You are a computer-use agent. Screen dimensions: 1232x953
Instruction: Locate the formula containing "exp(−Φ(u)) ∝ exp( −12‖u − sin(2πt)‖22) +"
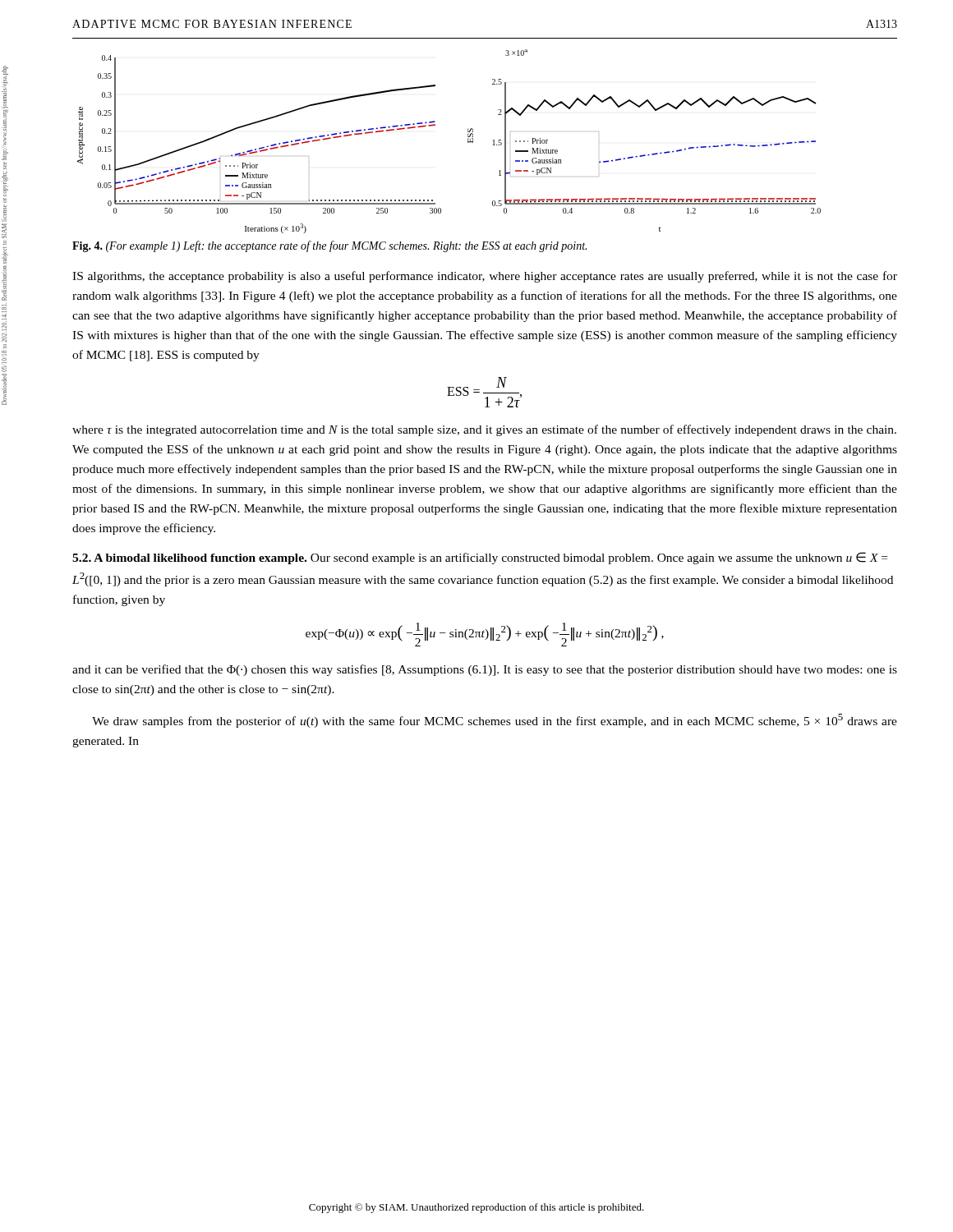click(x=485, y=634)
